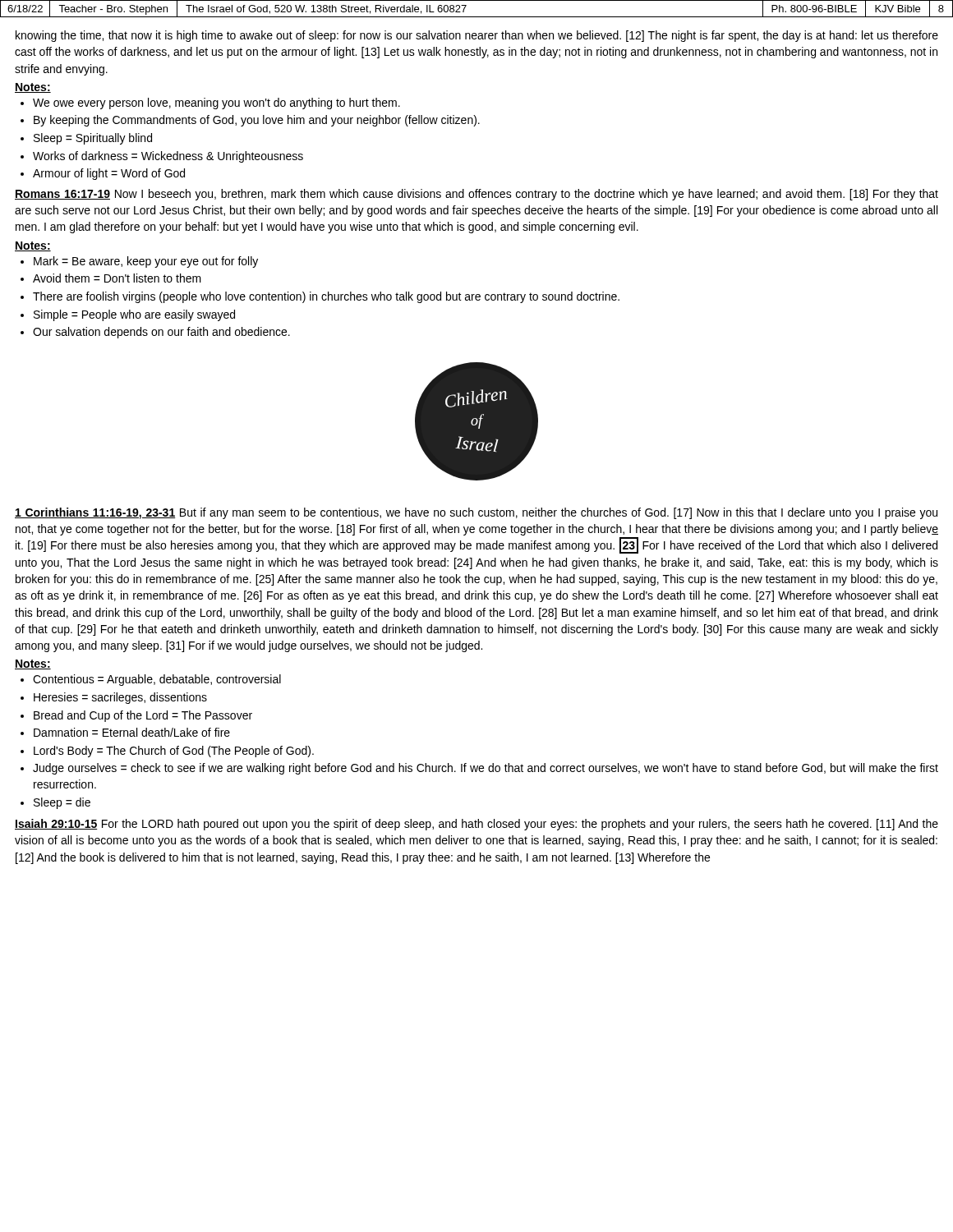Click on the region starting "Judge ourselves = check to see"
The width and height of the screenshot is (953, 1232).
pyautogui.click(x=486, y=777)
